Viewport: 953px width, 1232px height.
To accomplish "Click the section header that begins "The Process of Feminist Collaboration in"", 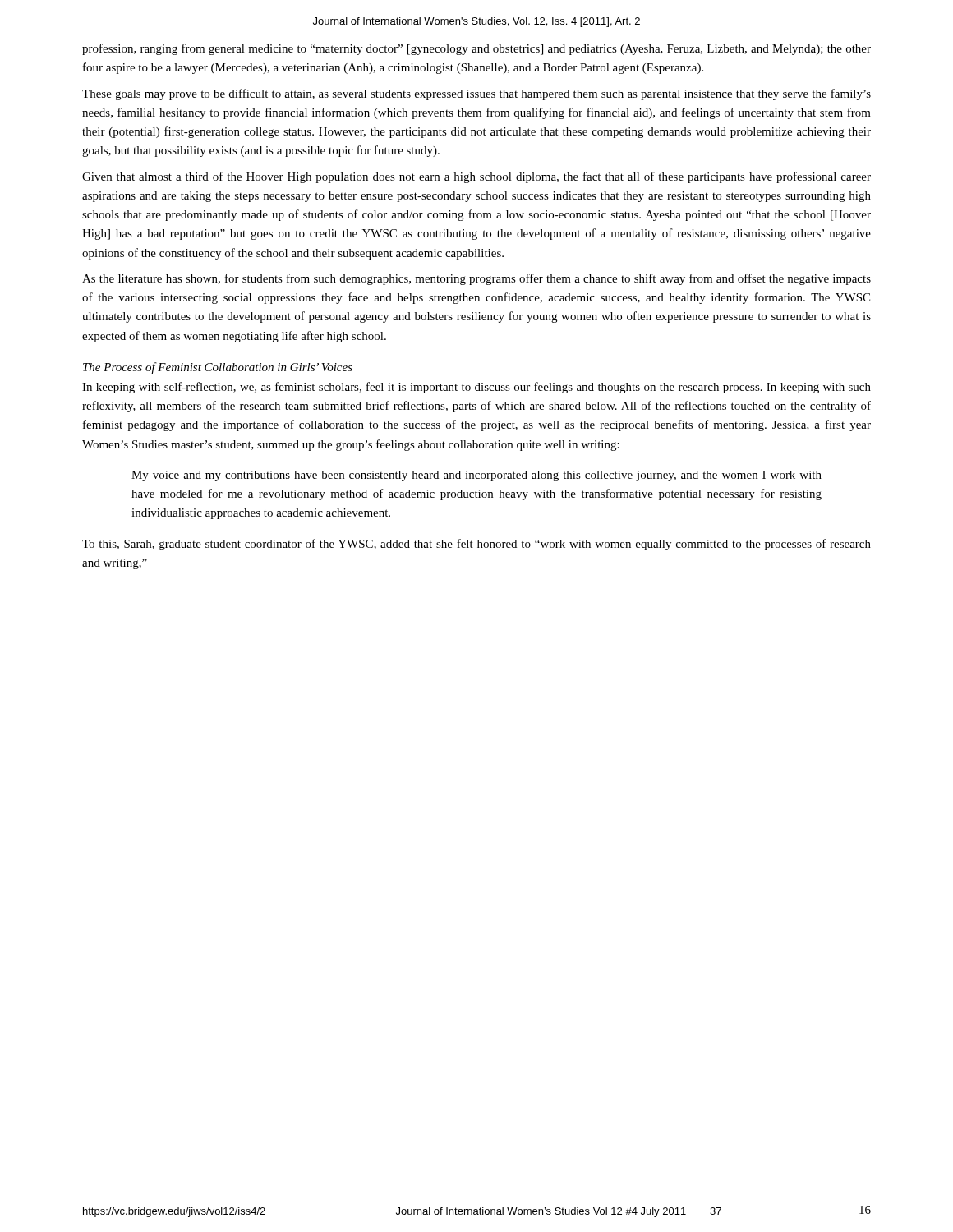I will 217,367.
